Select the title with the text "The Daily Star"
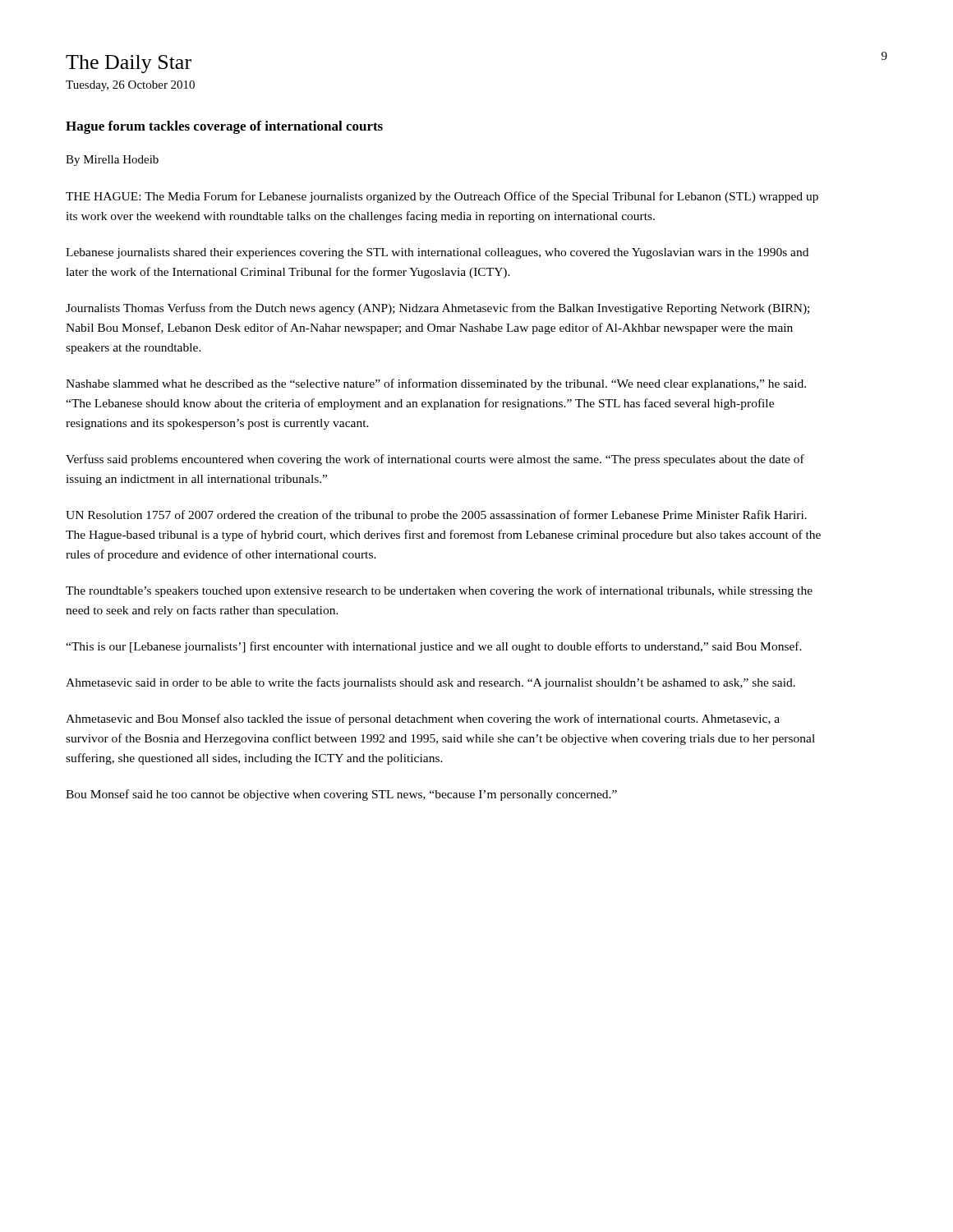 coord(129,62)
